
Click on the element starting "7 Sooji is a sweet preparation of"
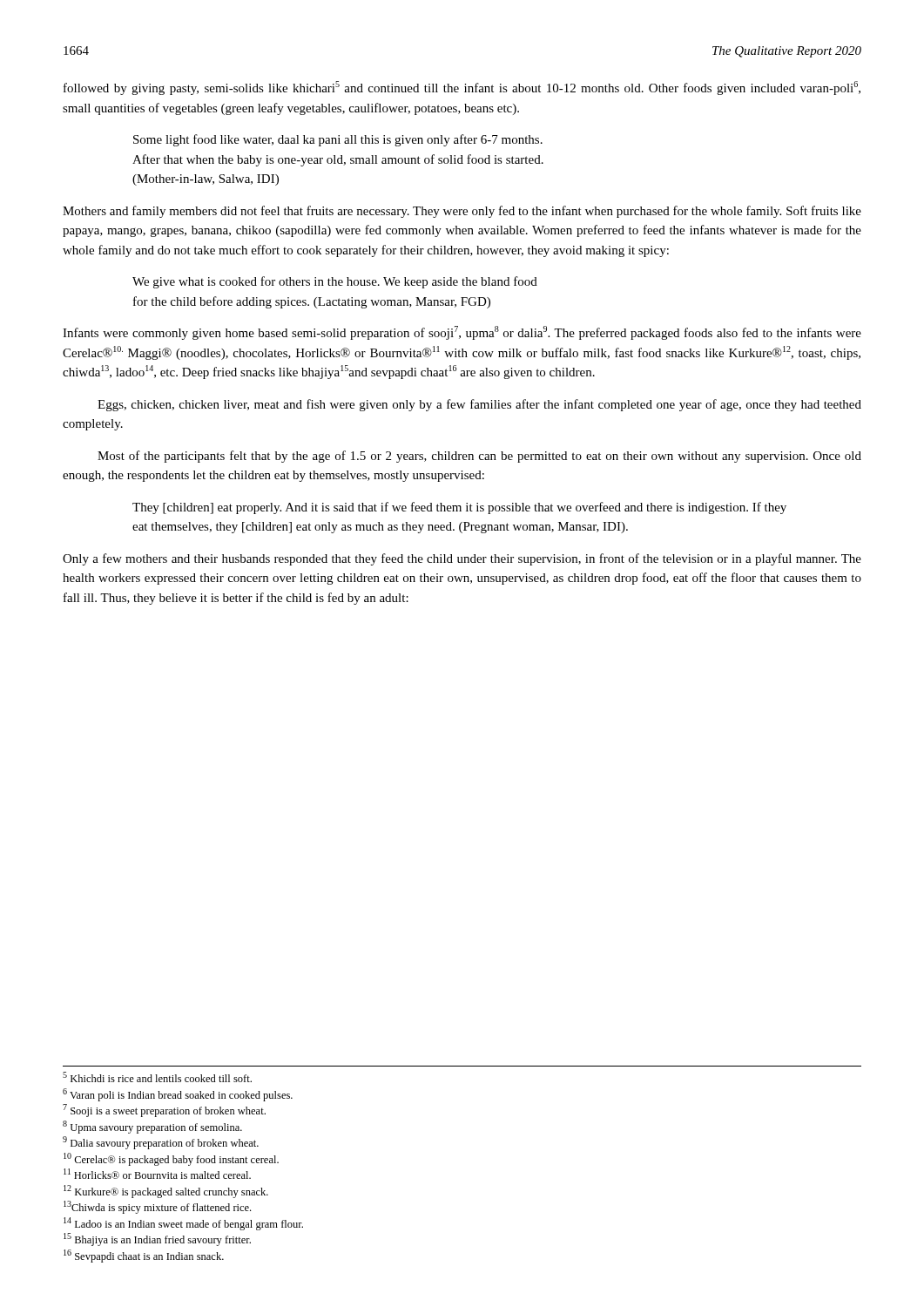(x=165, y=1111)
